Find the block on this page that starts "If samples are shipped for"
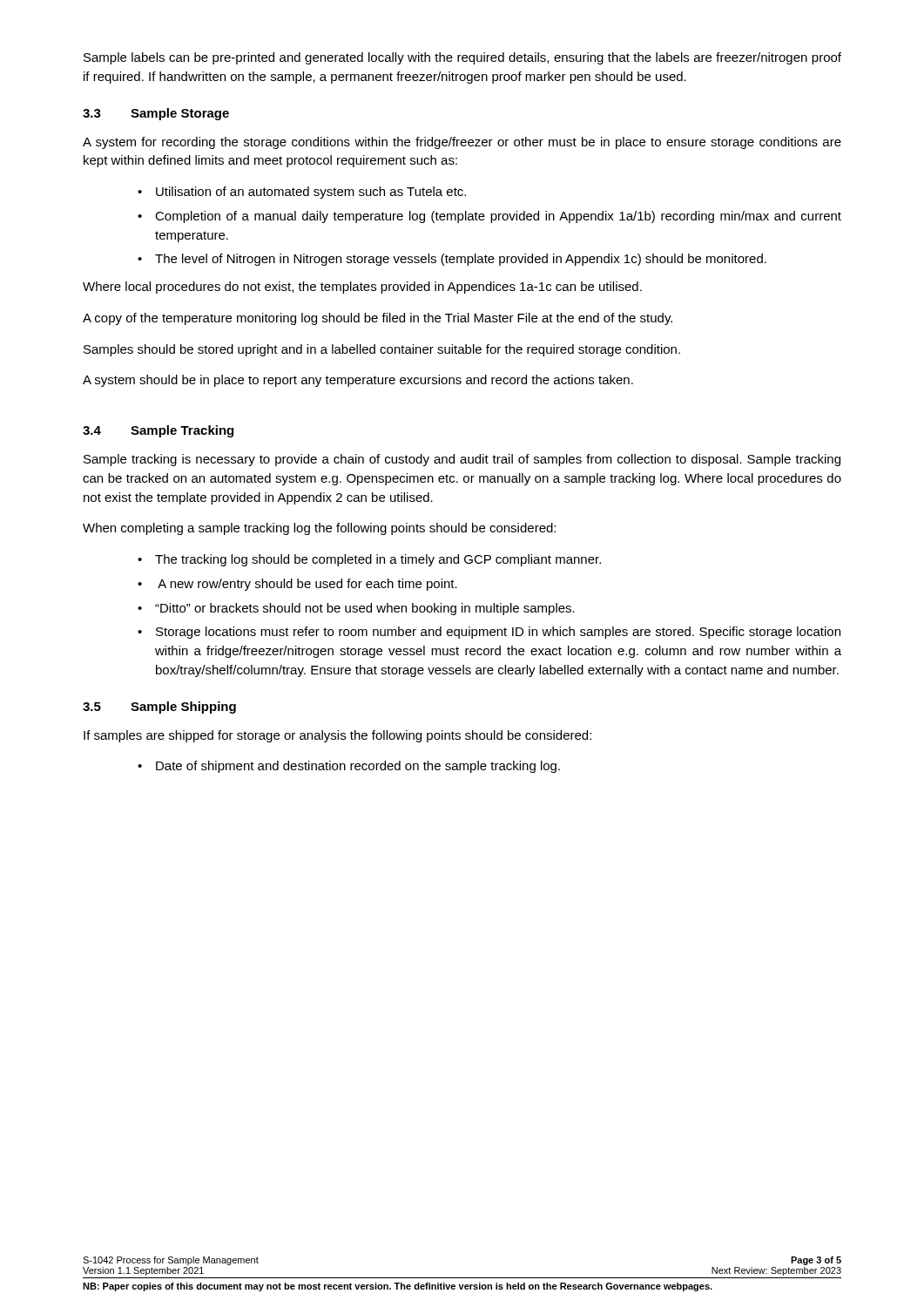 pos(338,735)
